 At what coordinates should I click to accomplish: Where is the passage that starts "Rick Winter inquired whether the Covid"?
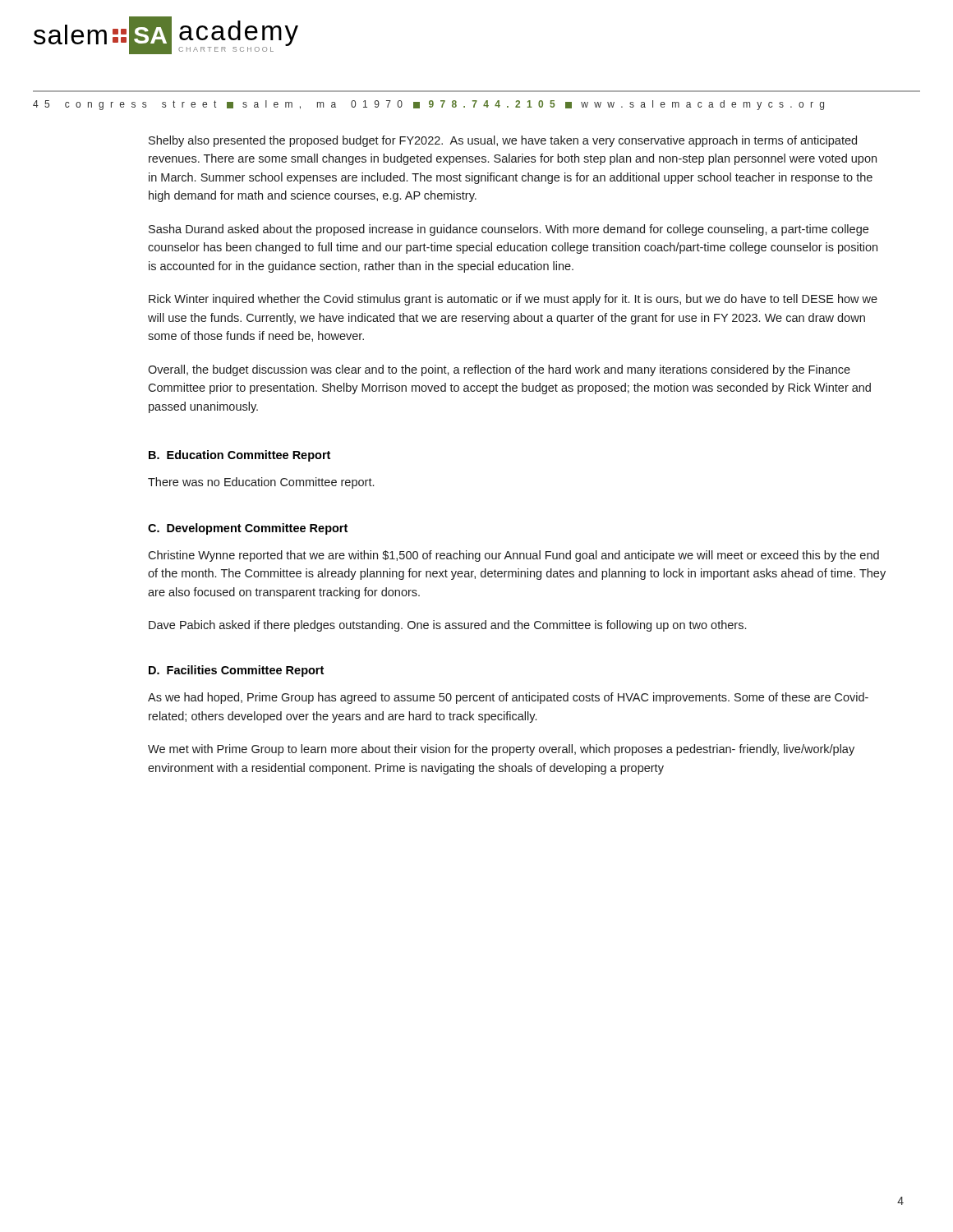(513, 318)
